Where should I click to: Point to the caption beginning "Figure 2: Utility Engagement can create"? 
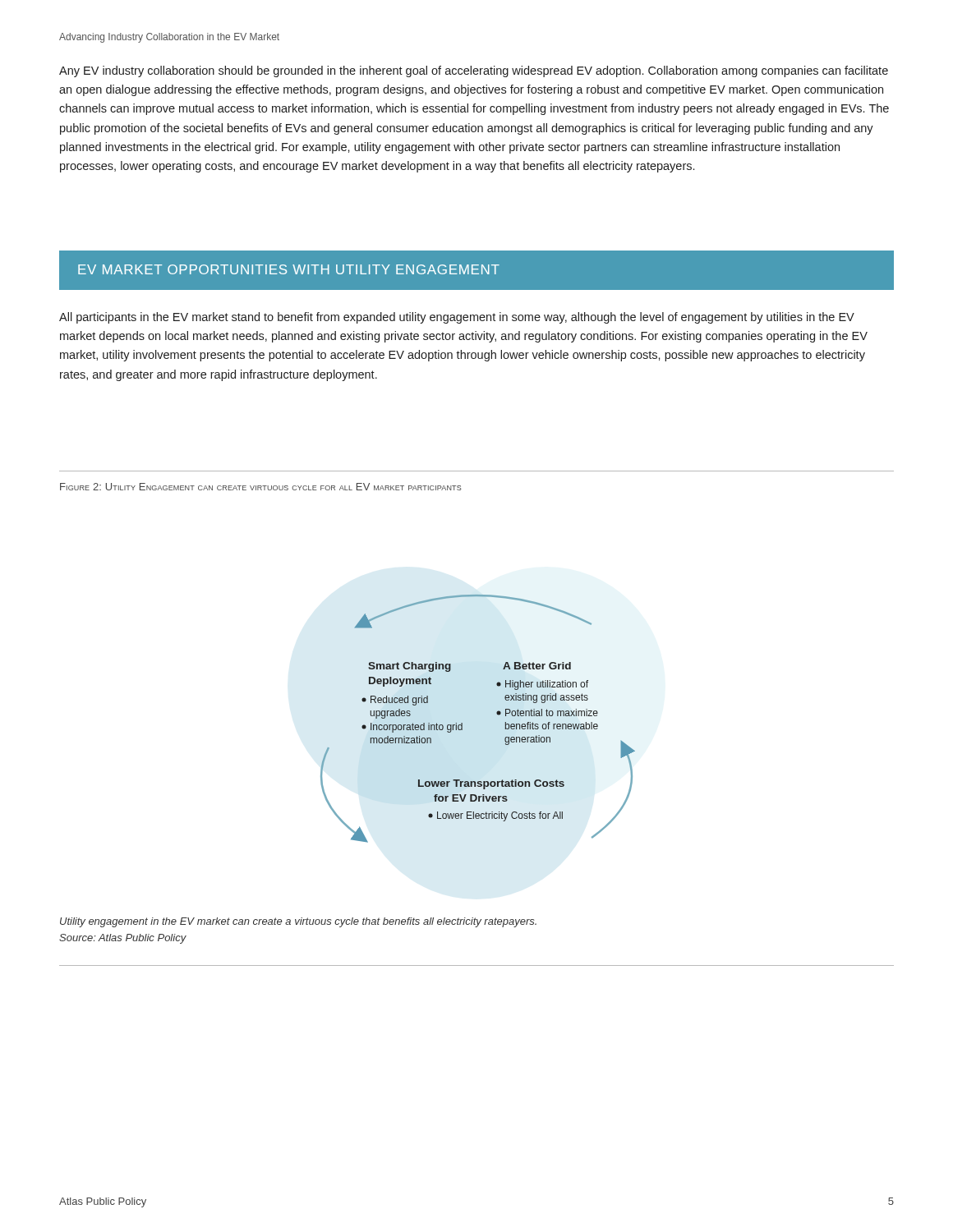(x=260, y=487)
